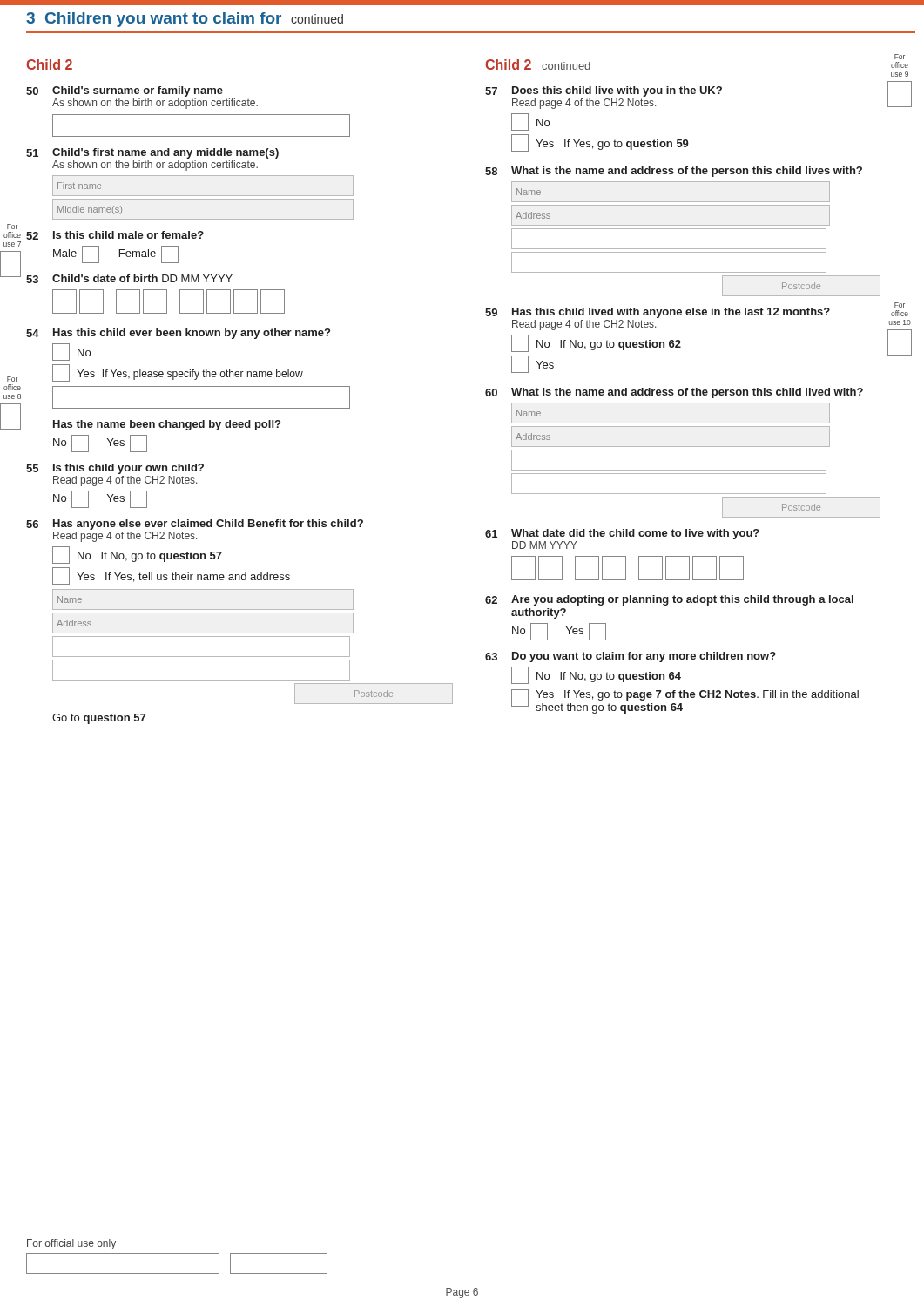Click on the list item that reads "59 Has this child lived with anyone"
Viewport: 924px width, 1307px height.
pos(683,341)
